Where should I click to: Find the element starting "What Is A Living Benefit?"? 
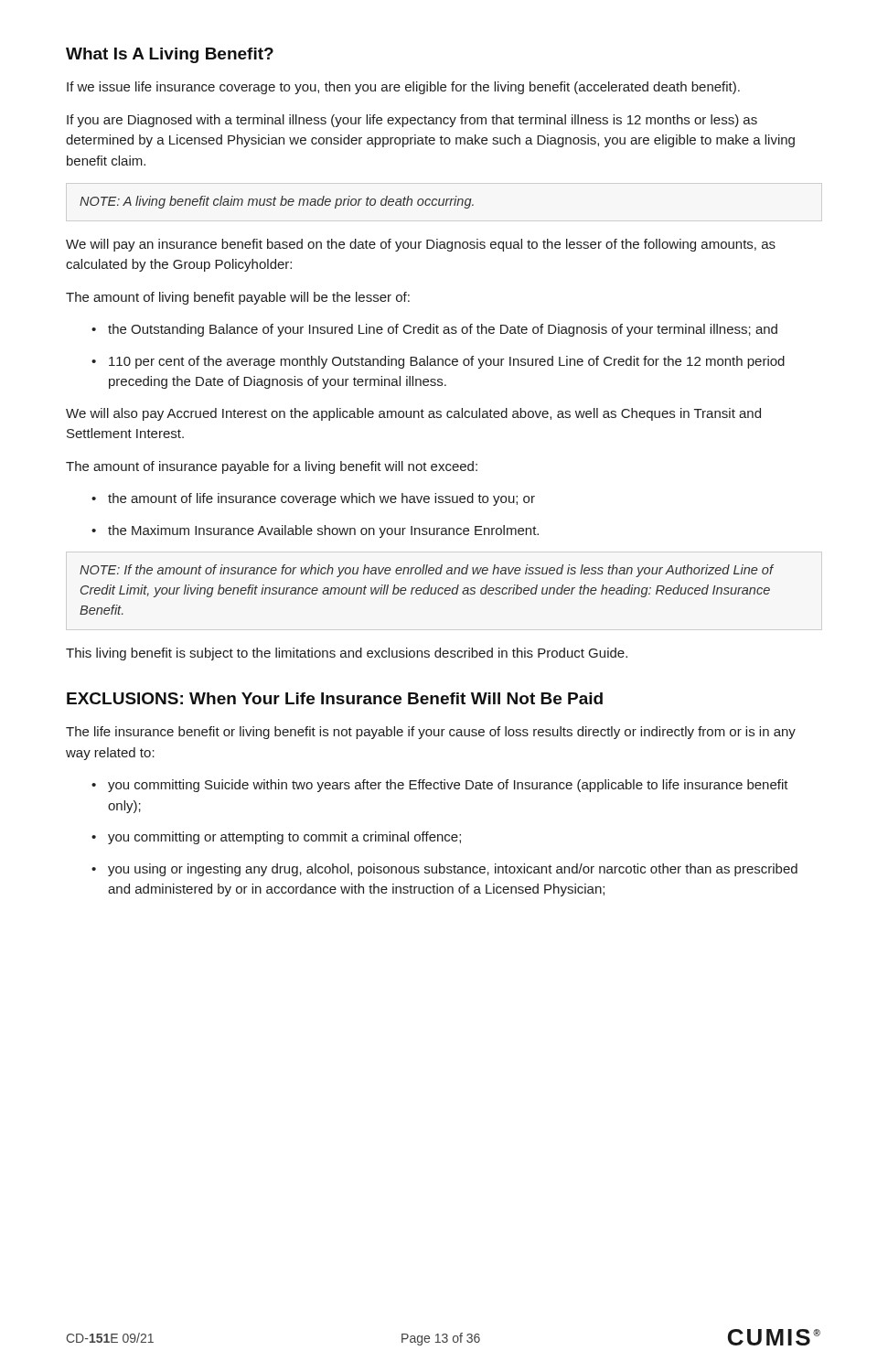click(170, 55)
